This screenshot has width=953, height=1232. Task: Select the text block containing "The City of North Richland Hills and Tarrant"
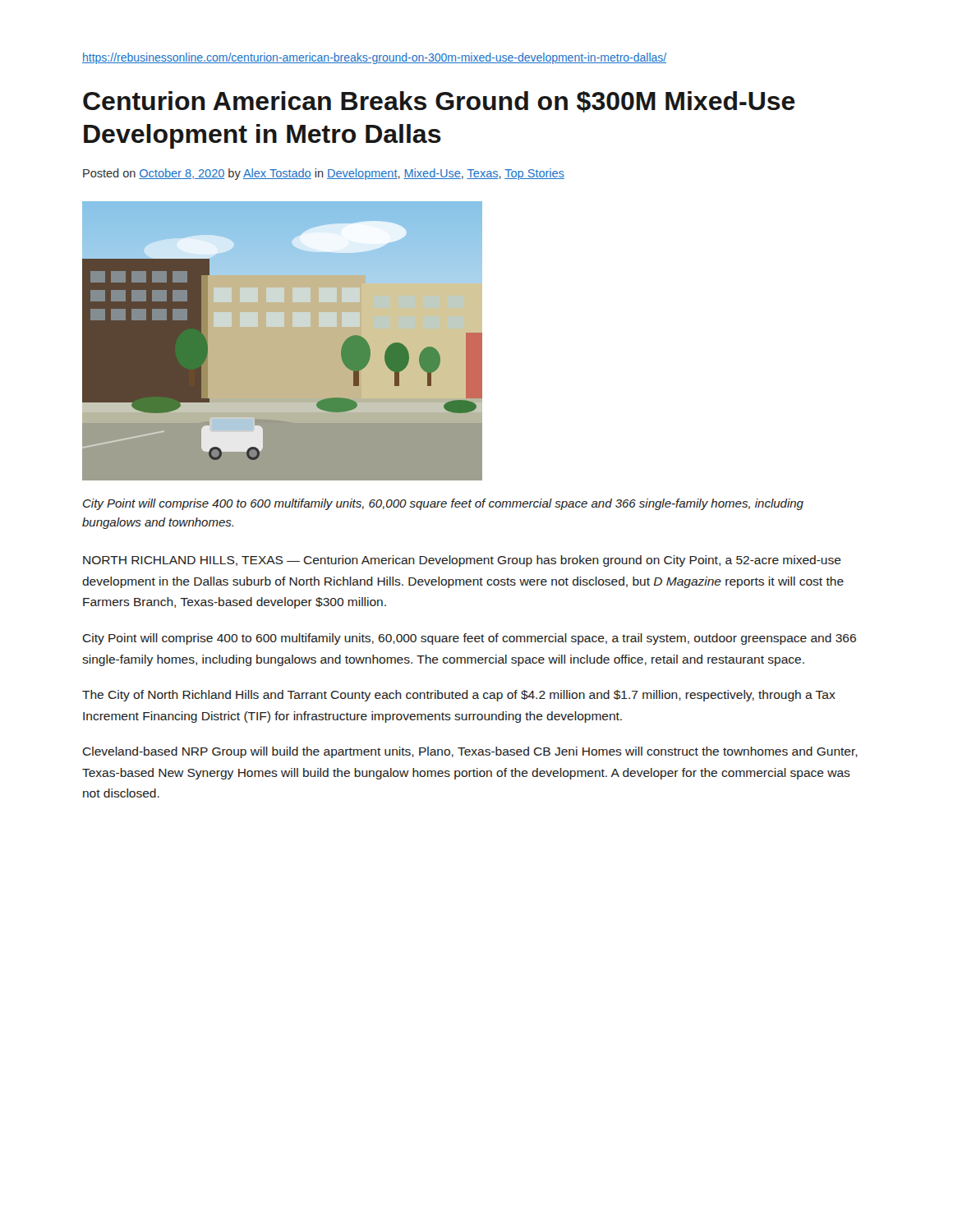[x=459, y=705]
